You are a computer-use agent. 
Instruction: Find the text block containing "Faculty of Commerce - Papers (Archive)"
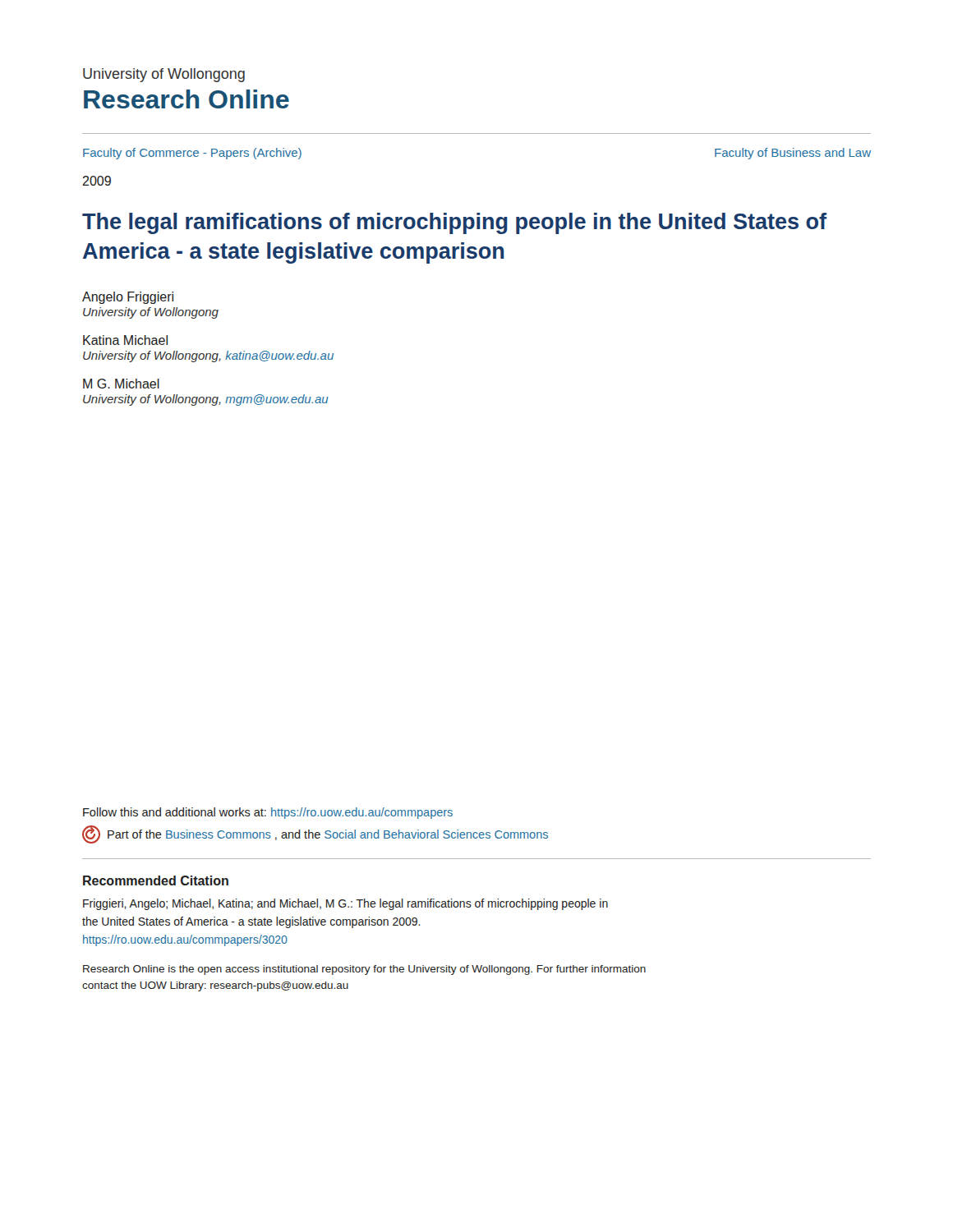[x=196, y=153]
